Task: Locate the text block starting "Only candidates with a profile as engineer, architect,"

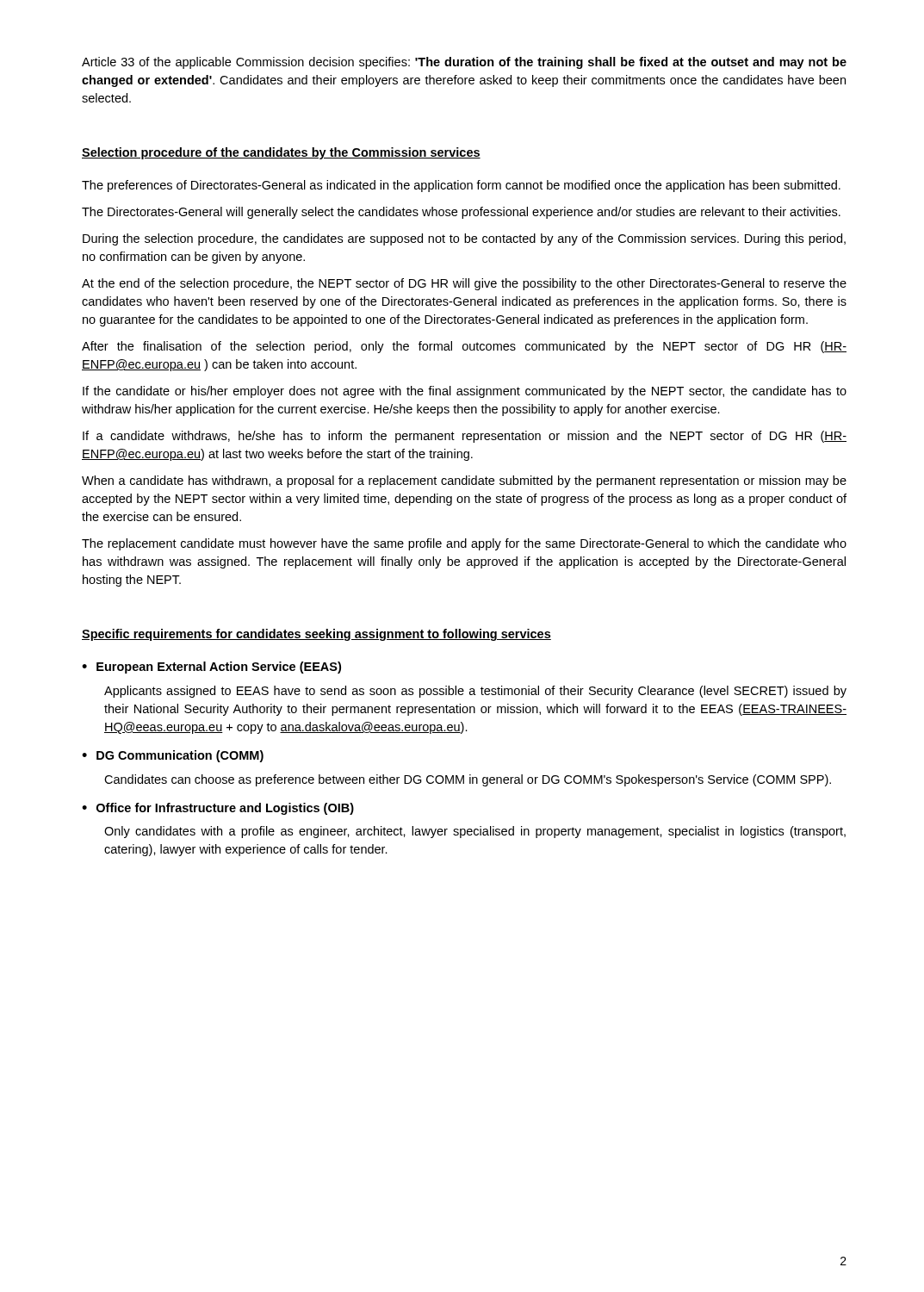Action: (475, 841)
